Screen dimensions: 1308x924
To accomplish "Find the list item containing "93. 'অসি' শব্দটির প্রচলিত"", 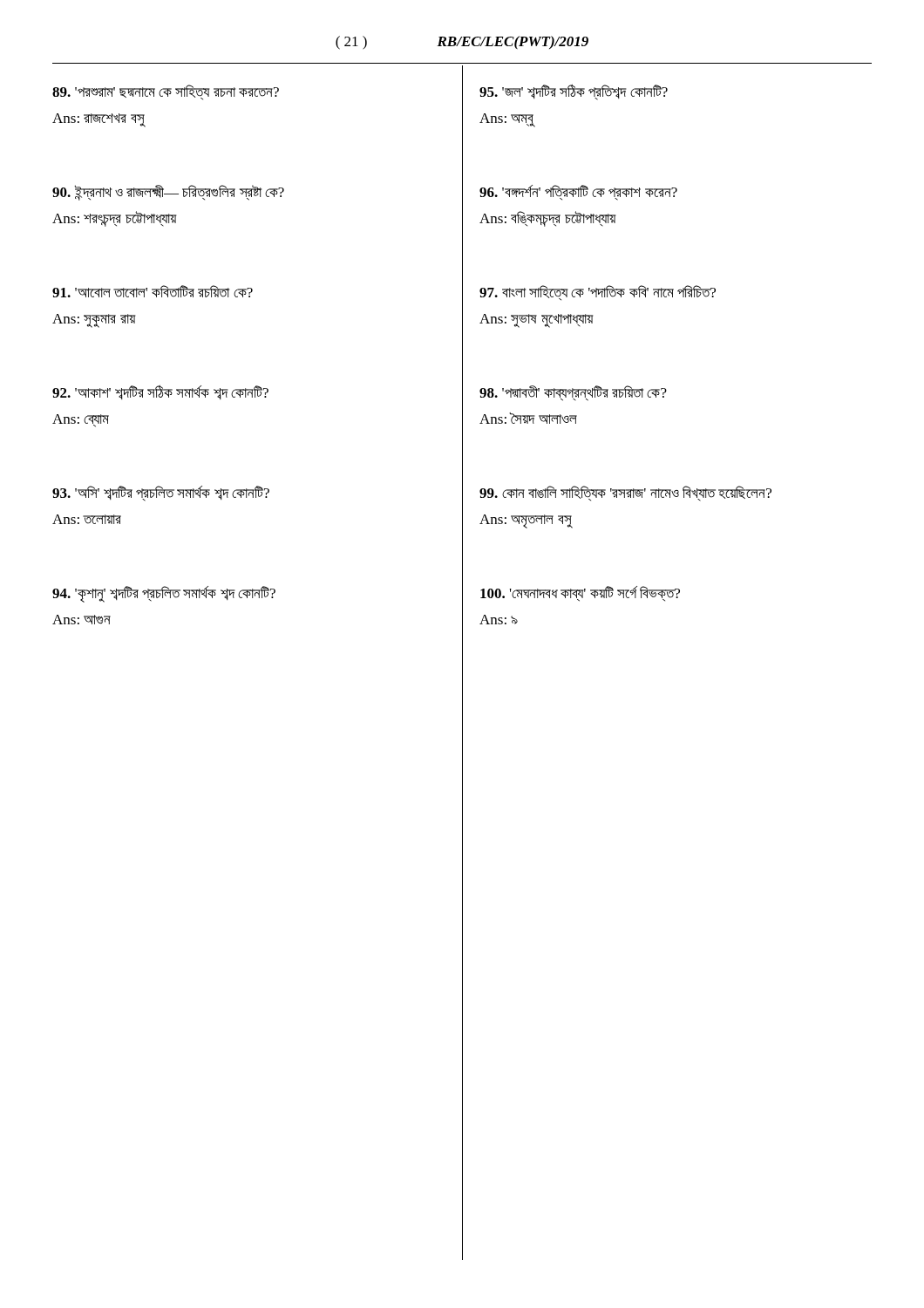I will 248,506.
